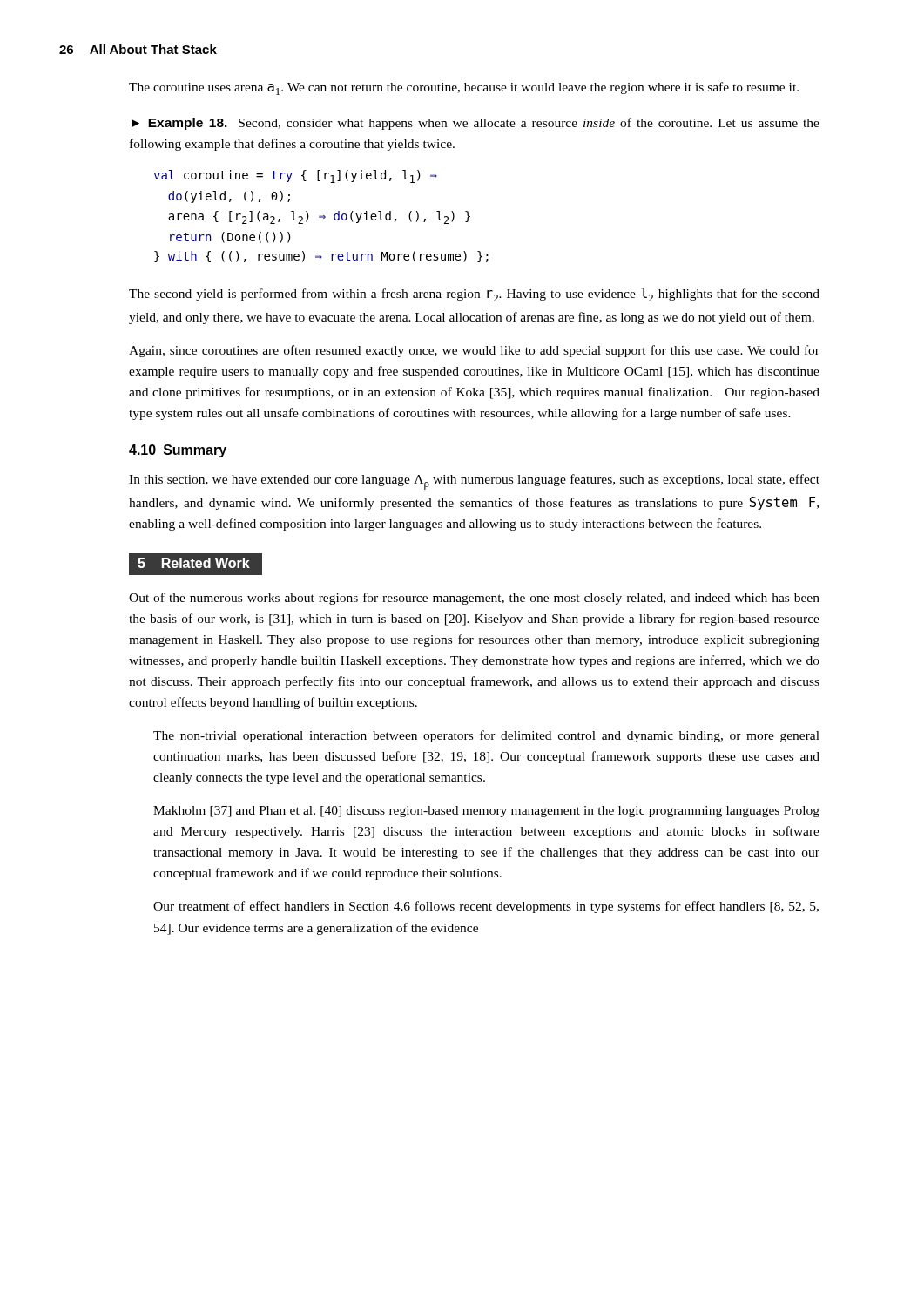
Task: Navigate to the passage starting "Again, since coroutines are often resumed"
Action: [x=474, y=382]
